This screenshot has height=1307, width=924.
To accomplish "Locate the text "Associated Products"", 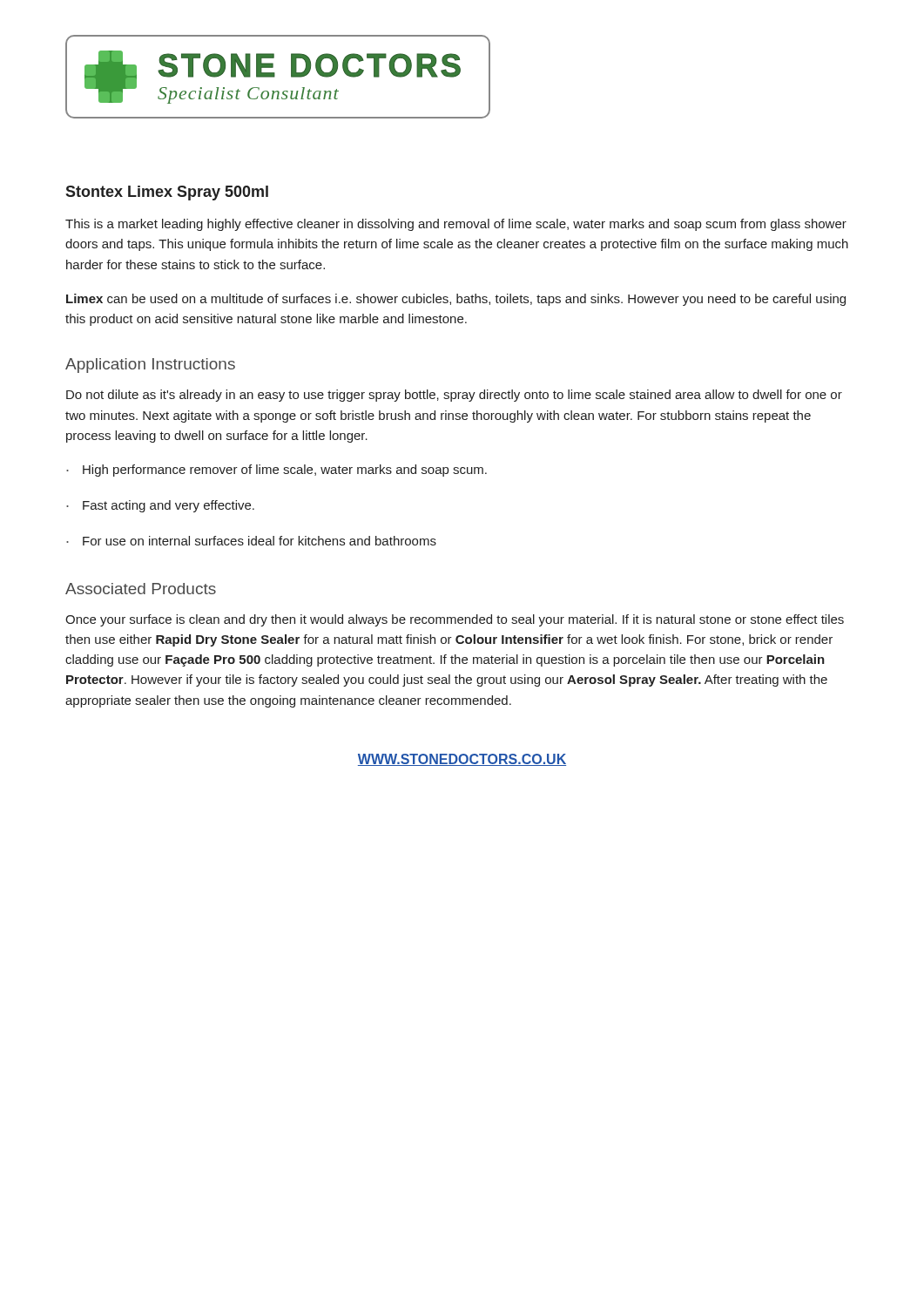I will click(141, 589).
